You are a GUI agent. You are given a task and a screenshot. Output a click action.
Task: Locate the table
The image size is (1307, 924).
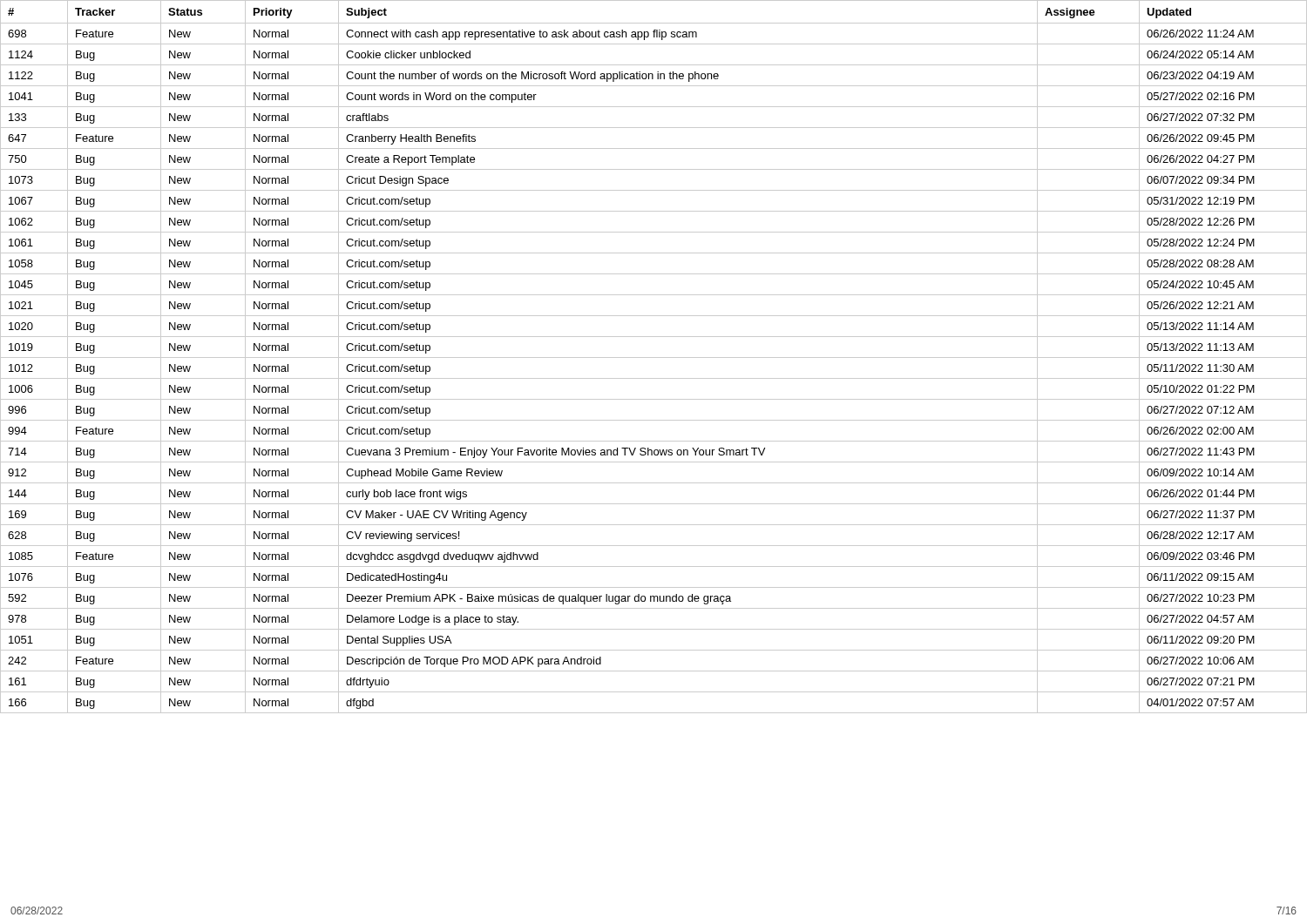tap(654, 357)
